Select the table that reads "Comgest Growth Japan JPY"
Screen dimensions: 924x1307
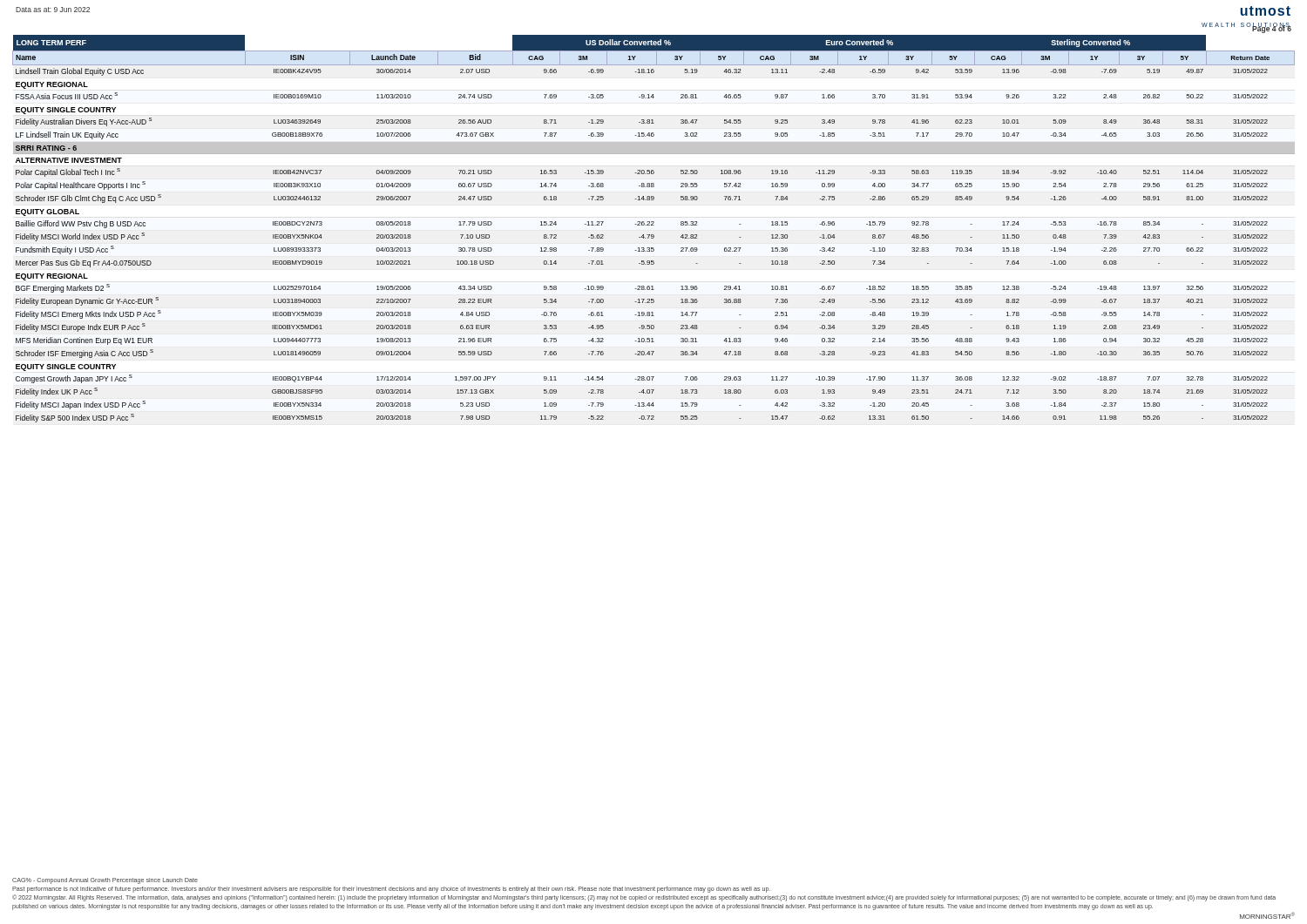[x=654, y=230]
